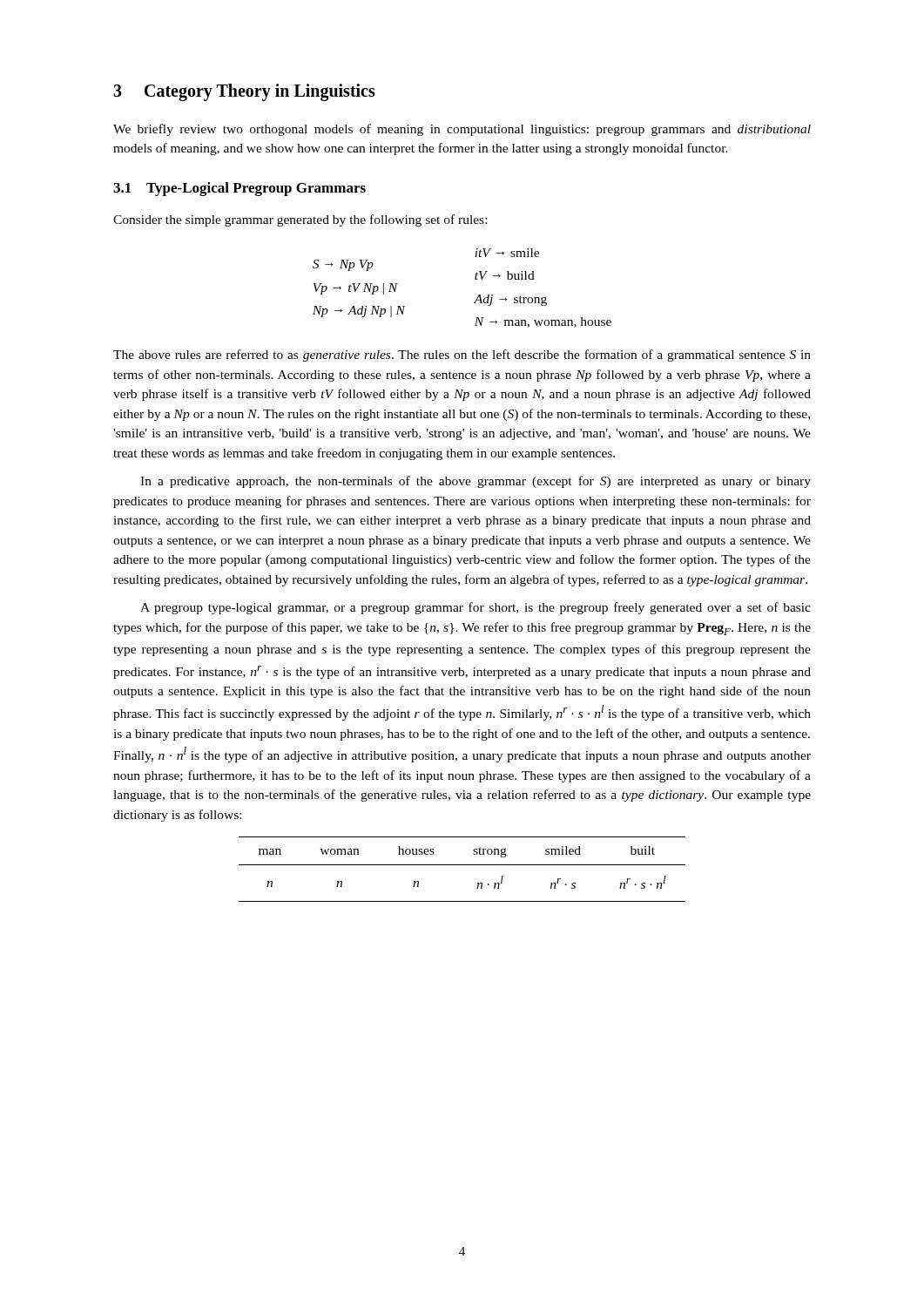Where is the formula that starts "S → Np Vp Vp →"?
The image size is (924, 1307).
507,253
